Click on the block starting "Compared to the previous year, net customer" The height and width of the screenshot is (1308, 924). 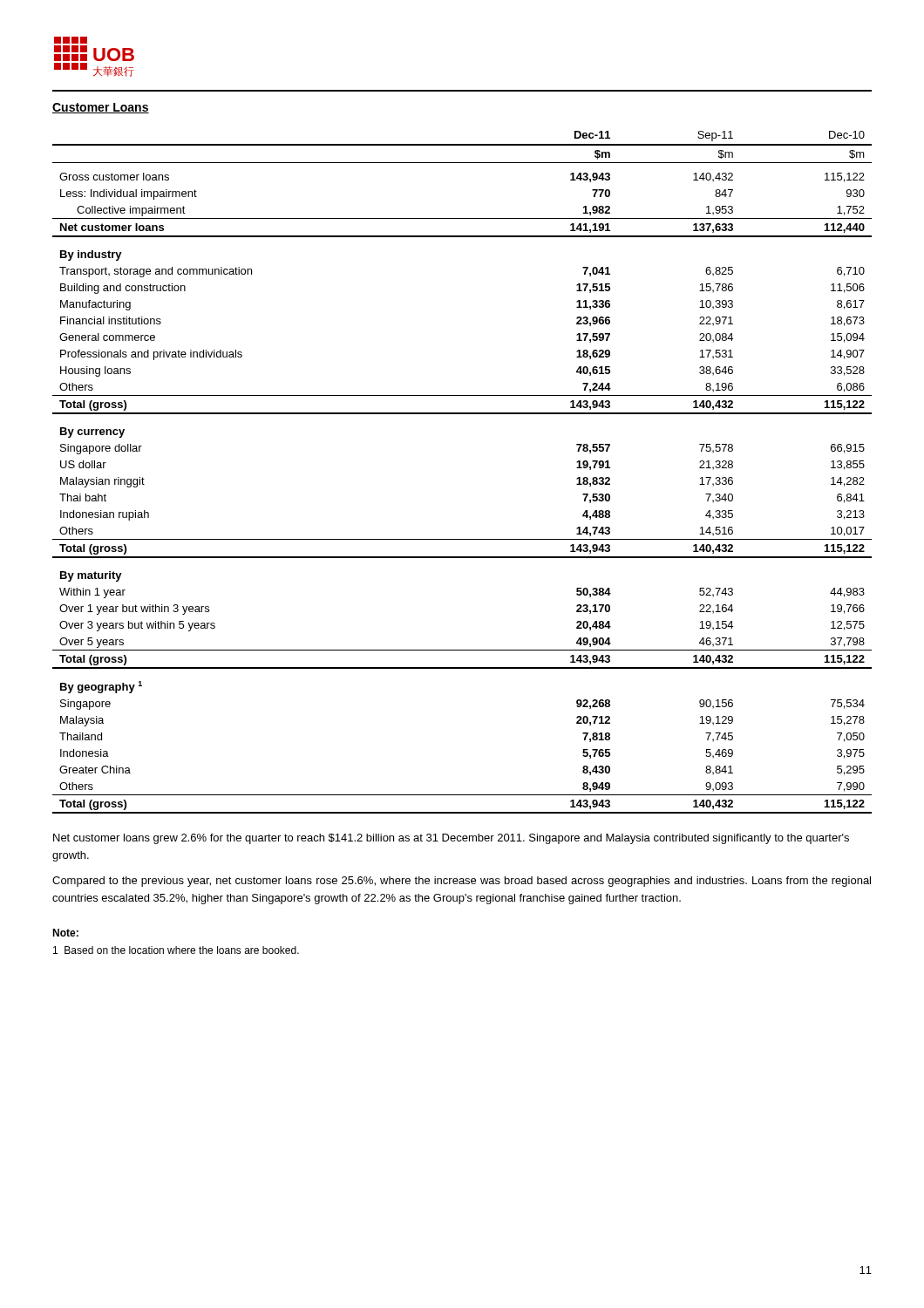462,889
